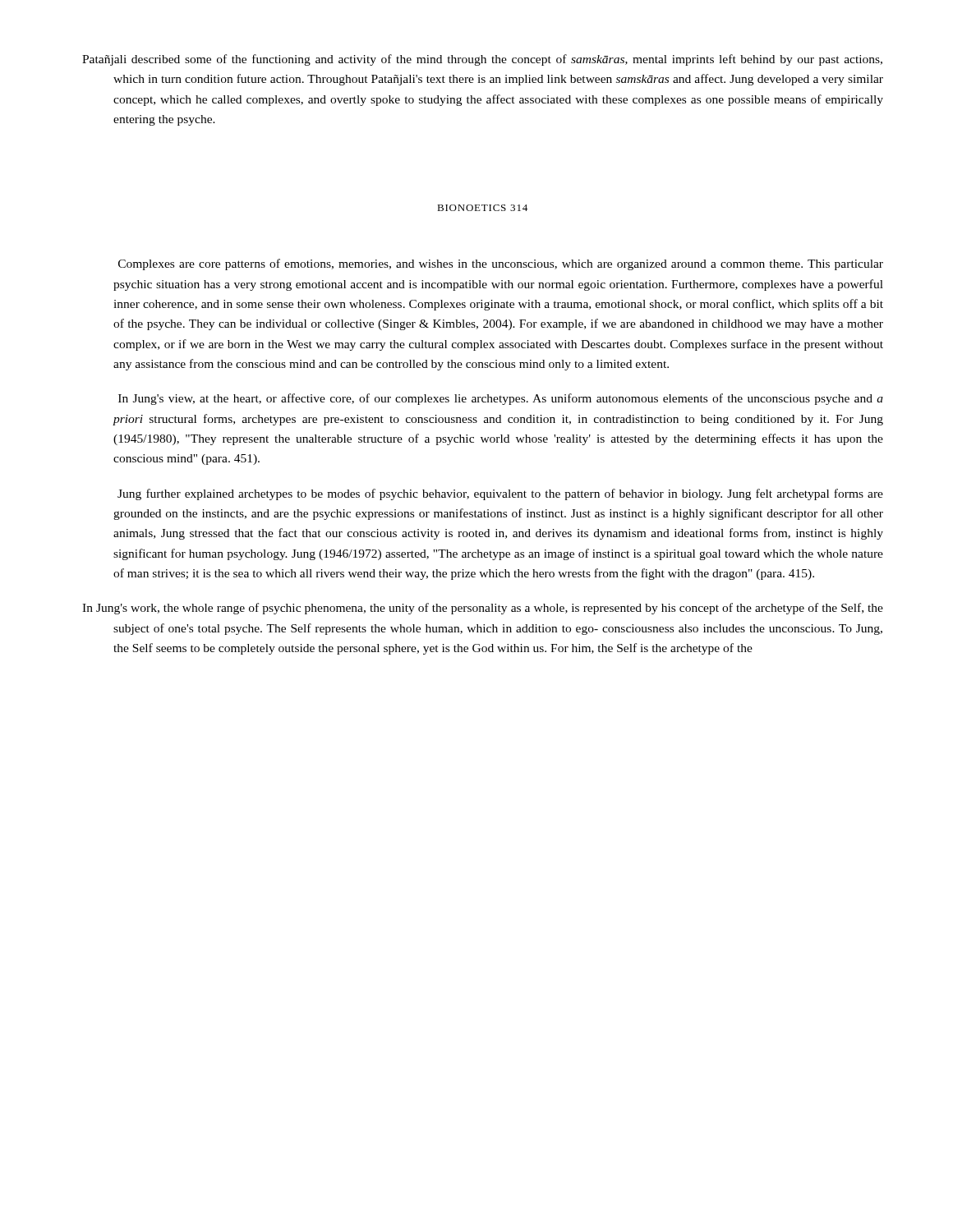Viewport: 953px width, 1232px height.
Task: Navigate to the text block starting "In Jung's view, at the heart, or affective"
Action: 498,428
